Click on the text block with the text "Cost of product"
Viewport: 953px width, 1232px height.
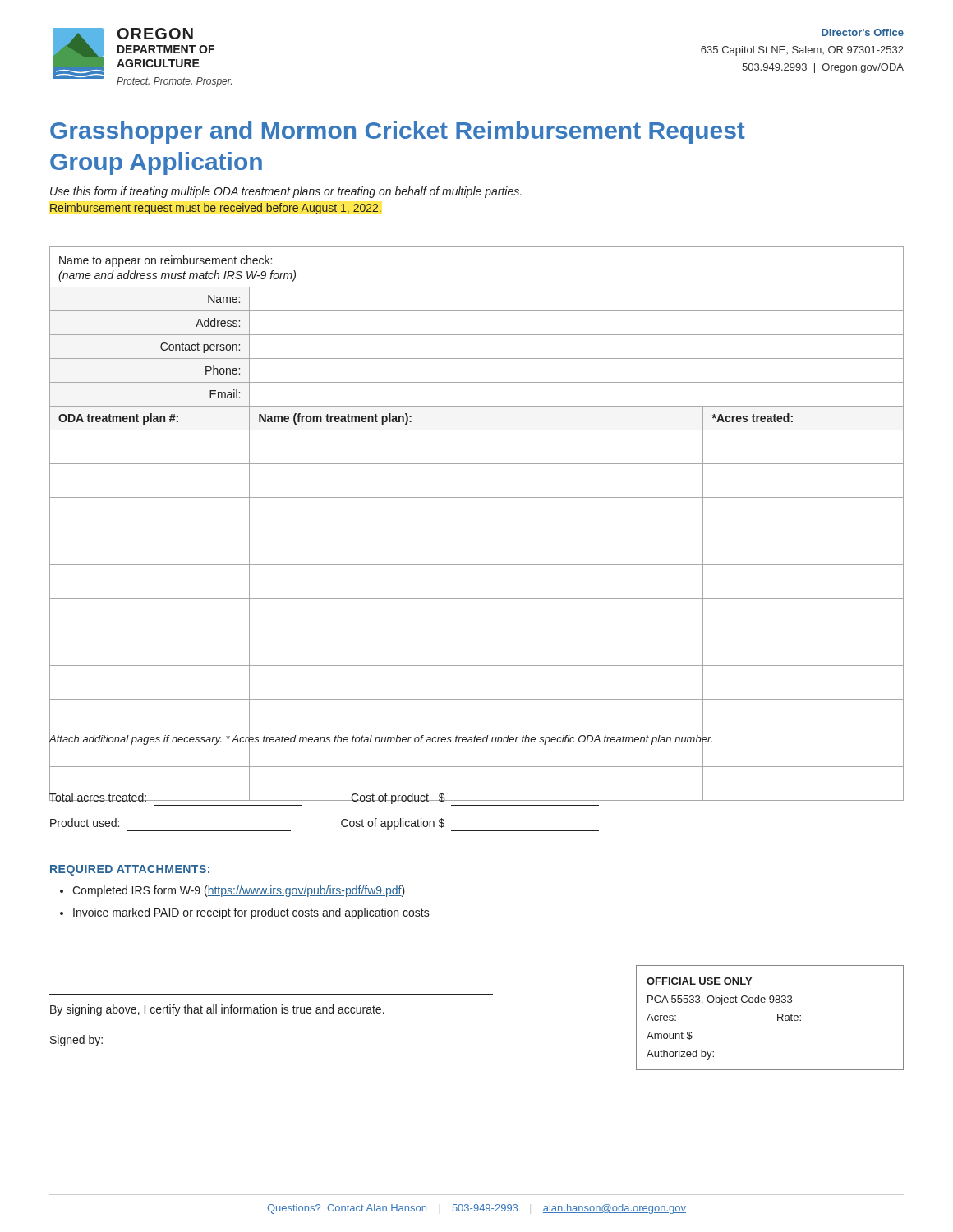tap(475, 797)
